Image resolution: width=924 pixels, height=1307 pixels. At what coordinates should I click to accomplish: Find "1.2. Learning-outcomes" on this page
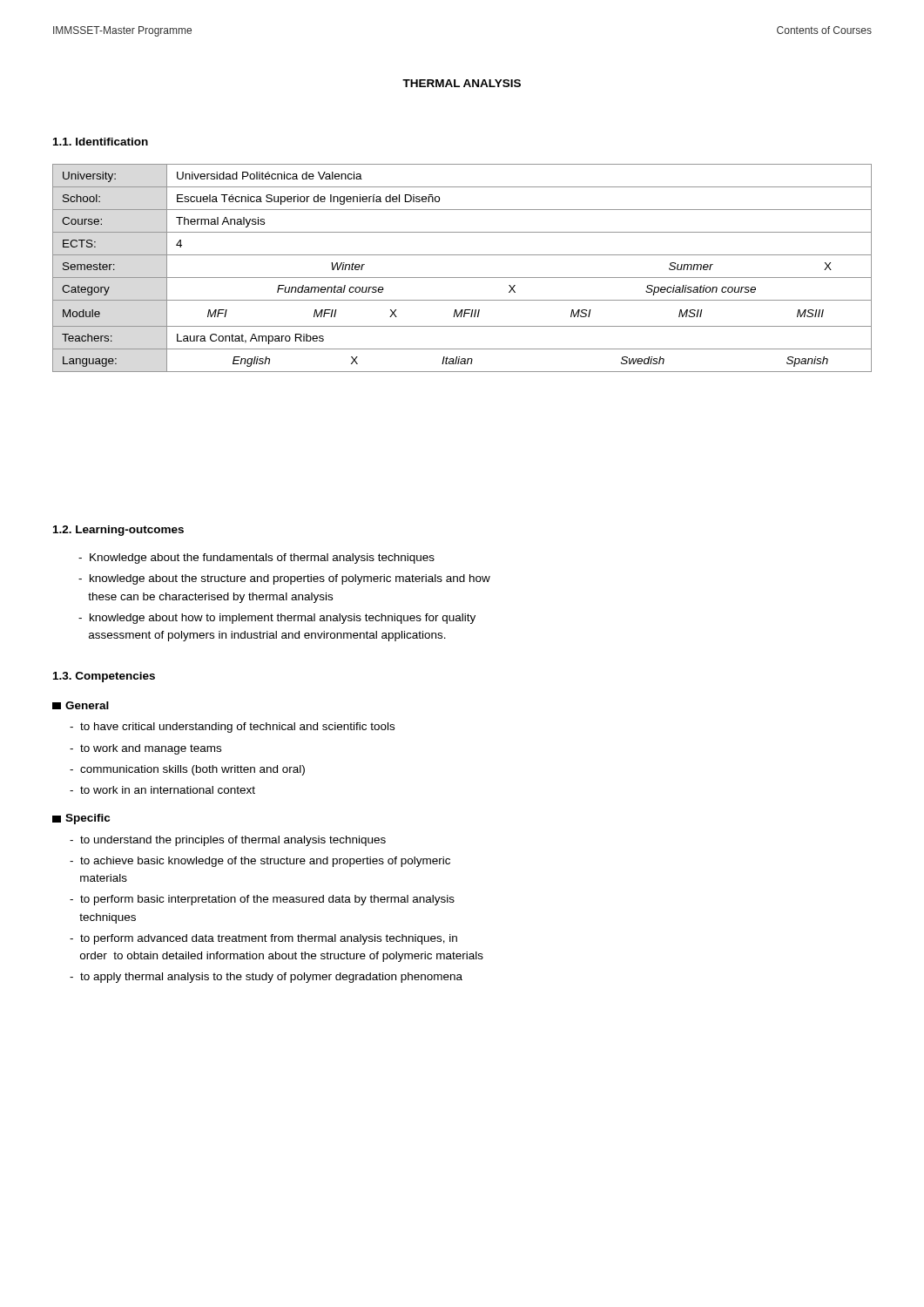coord(118,529)
